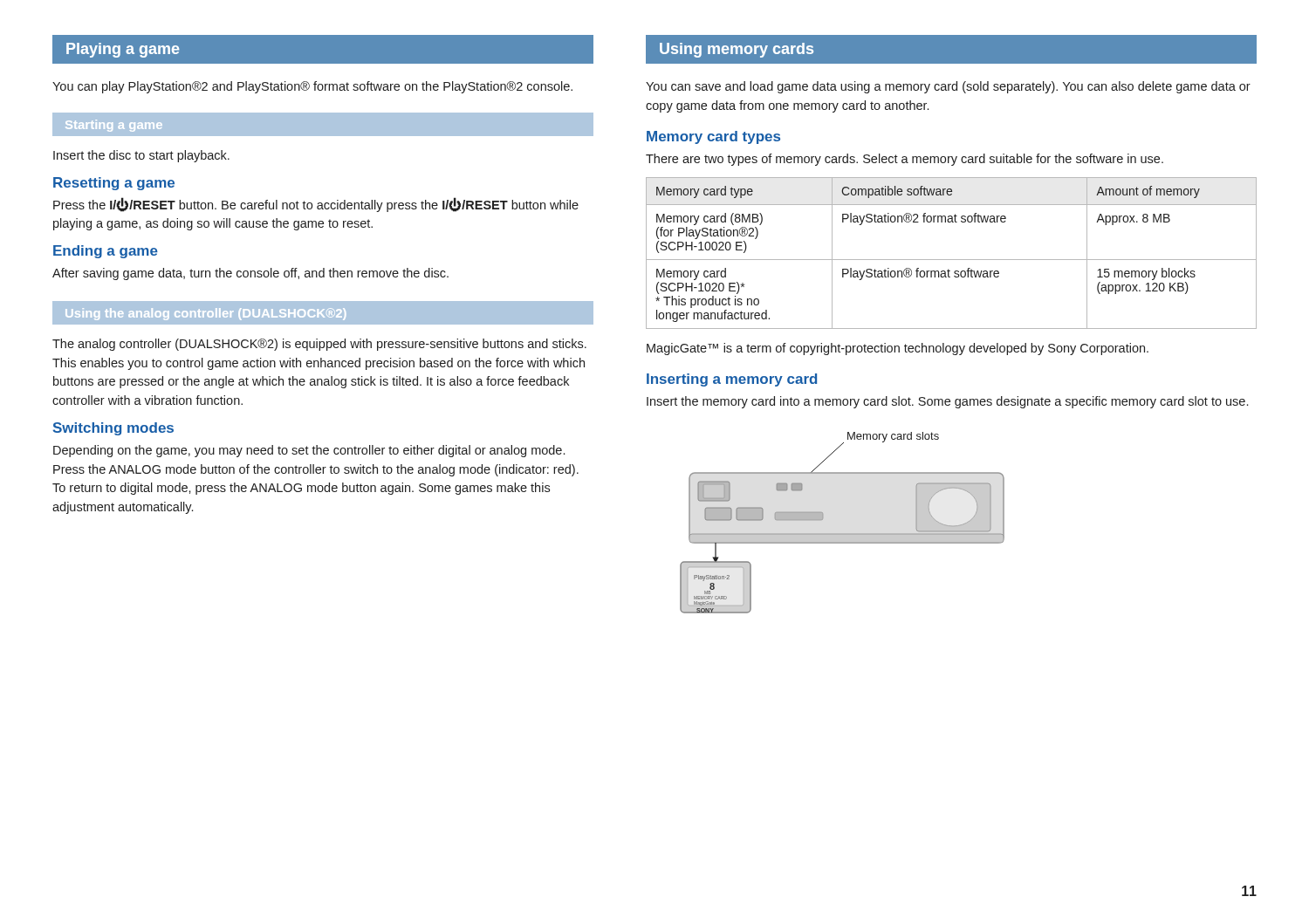Image resolution: width=1309 pixels, height=924 pixels.
Task: Point to the block beginning "You can save and load game data"
Action: point(948,96)
